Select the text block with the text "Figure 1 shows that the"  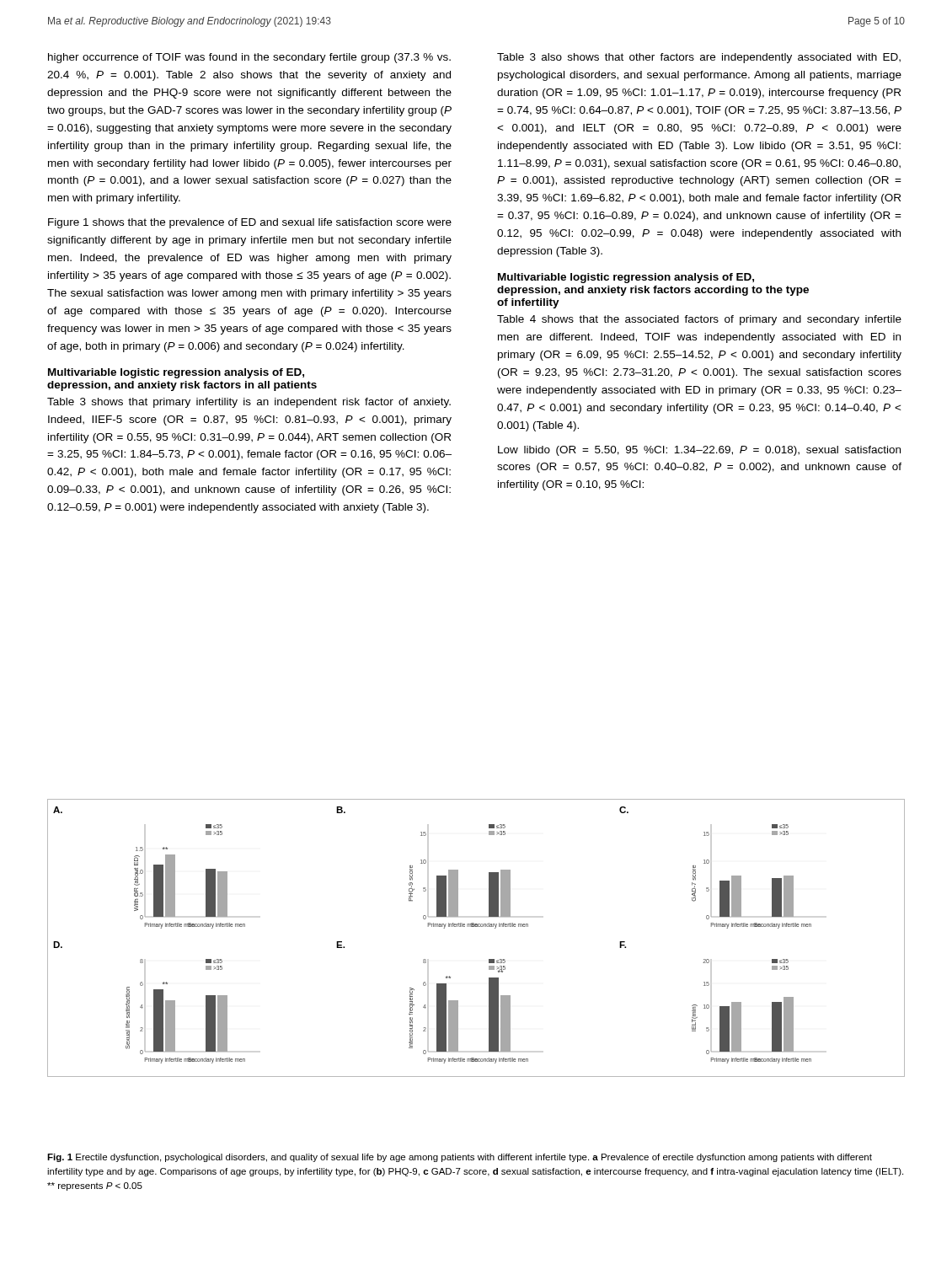pyautogui.click(x=249, y=285)
